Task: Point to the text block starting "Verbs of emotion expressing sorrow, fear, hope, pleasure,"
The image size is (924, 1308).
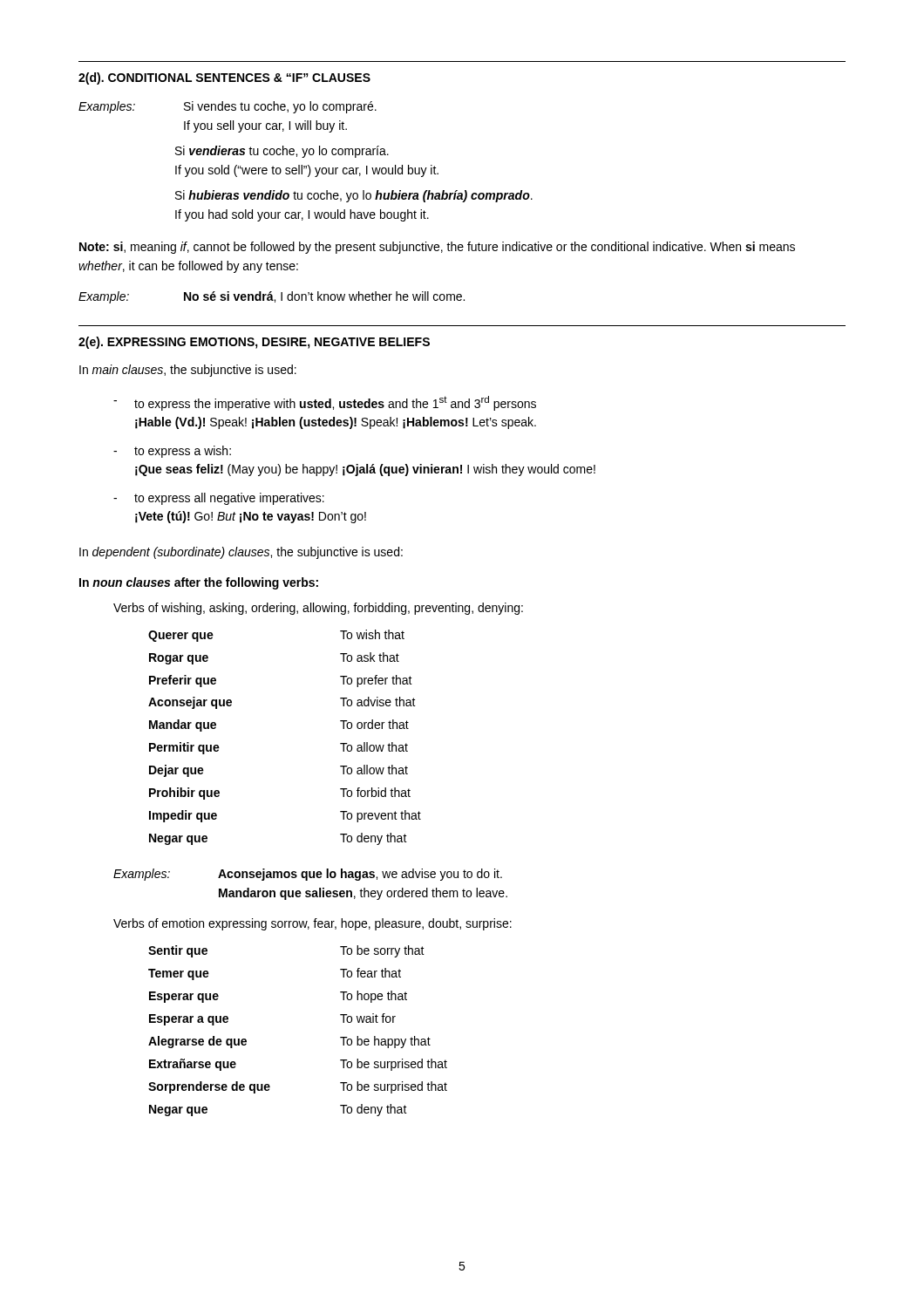Action: click(313, 924)
